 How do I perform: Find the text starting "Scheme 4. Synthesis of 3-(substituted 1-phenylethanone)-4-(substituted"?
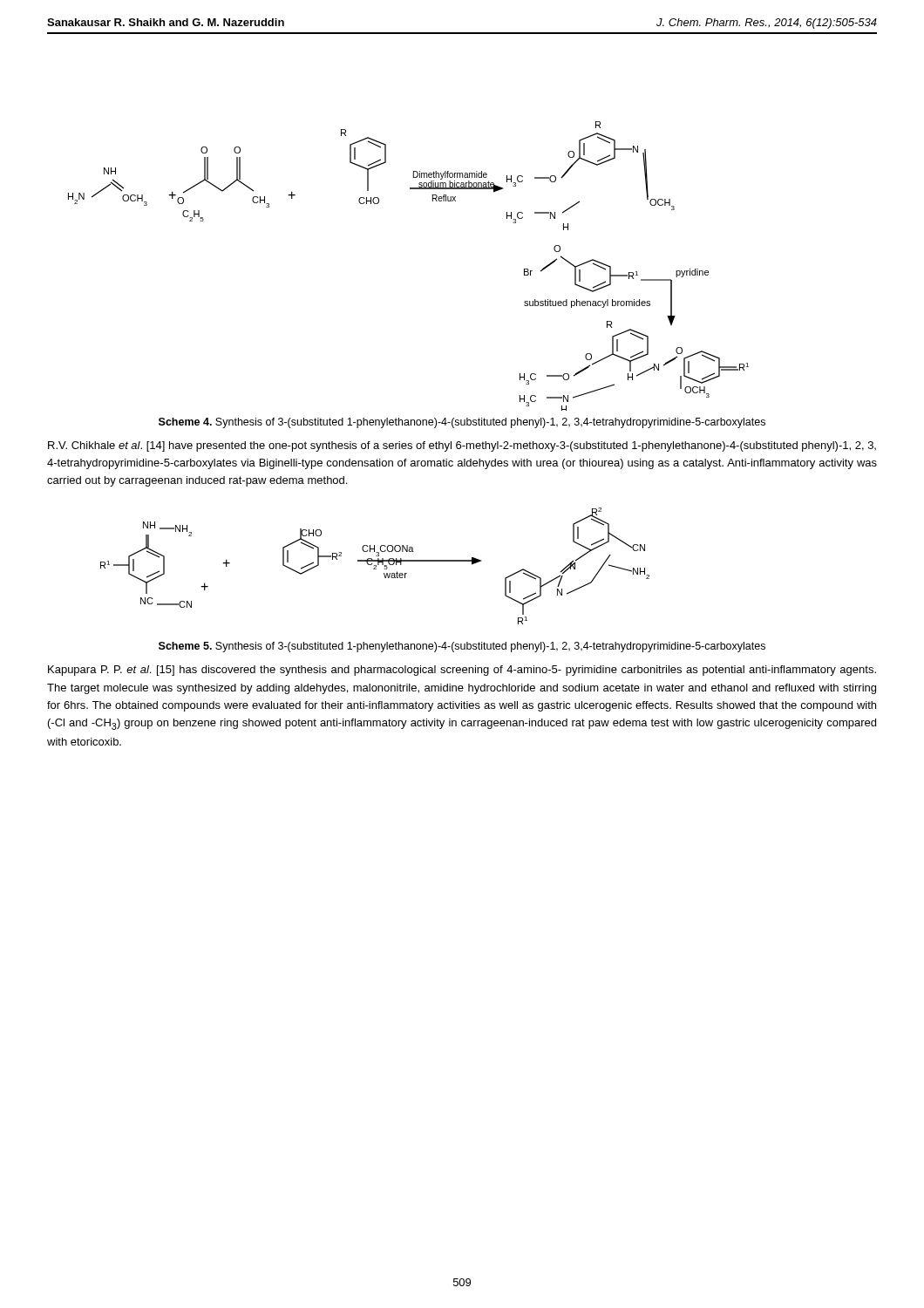coord(462,422)
